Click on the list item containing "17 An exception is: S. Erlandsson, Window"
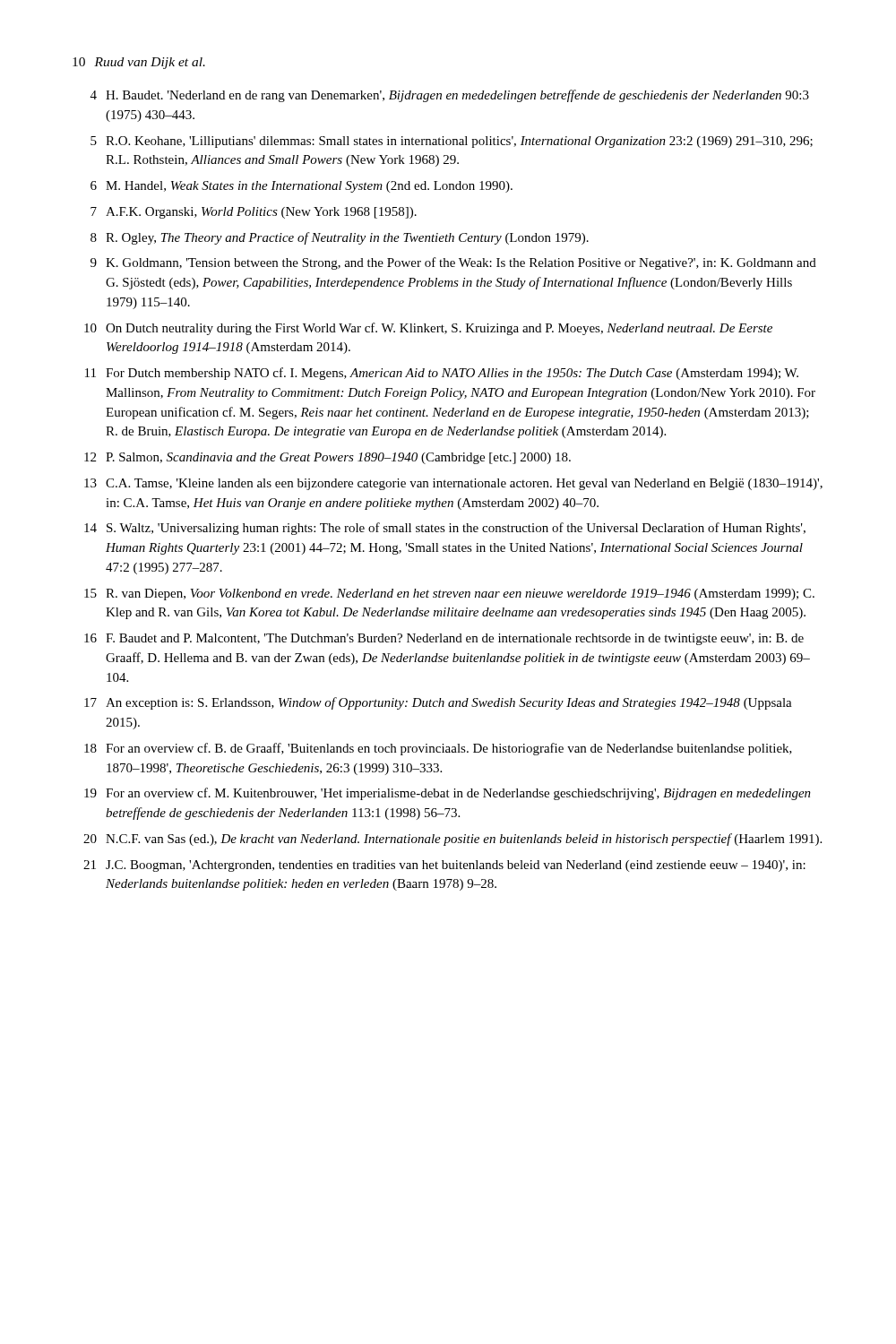Image resolution: width=896 pixels, height=1344 pixels. [x=448, y=713]
